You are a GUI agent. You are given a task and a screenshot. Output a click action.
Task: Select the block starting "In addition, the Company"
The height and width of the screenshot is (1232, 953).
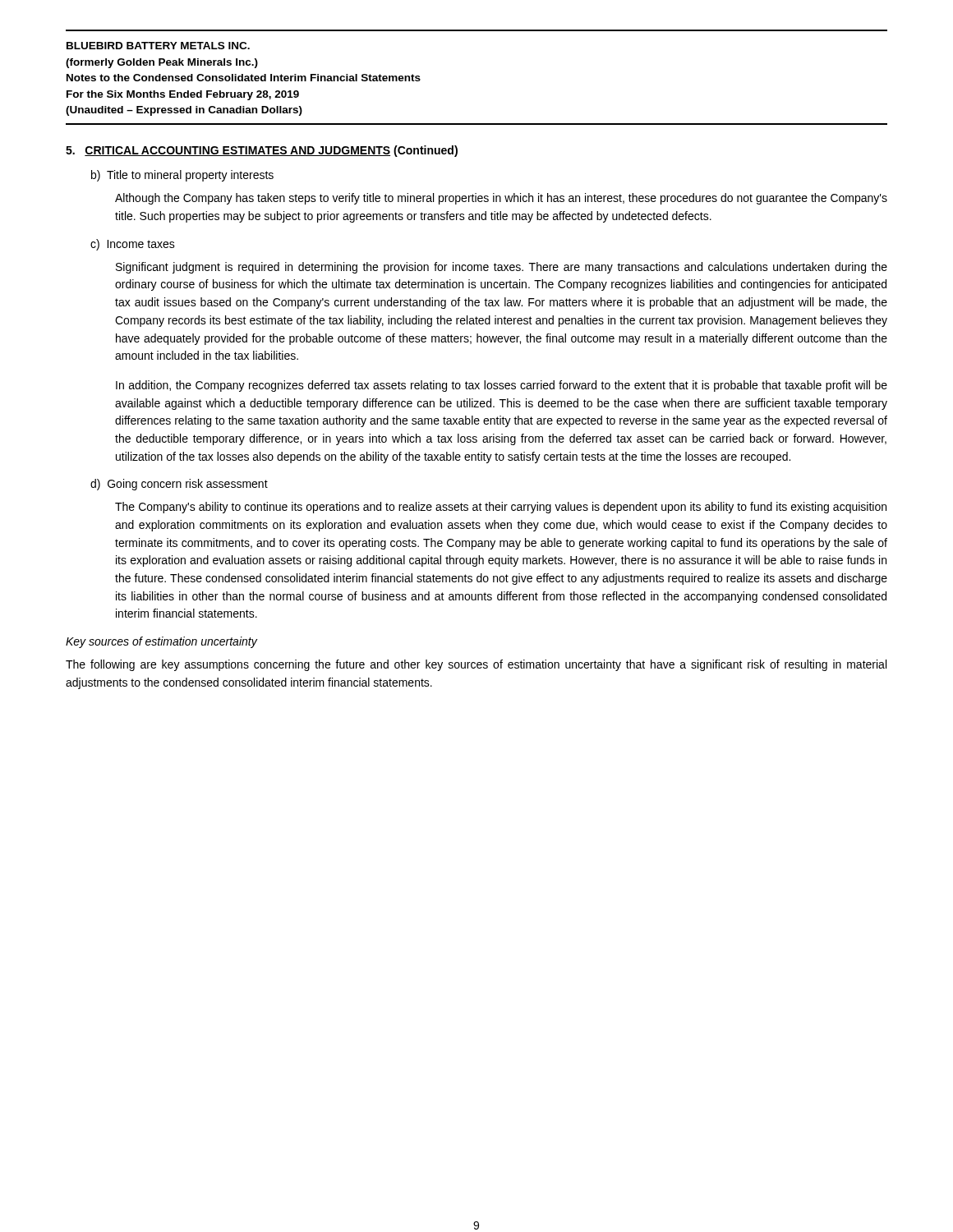(x=501, y=421)
